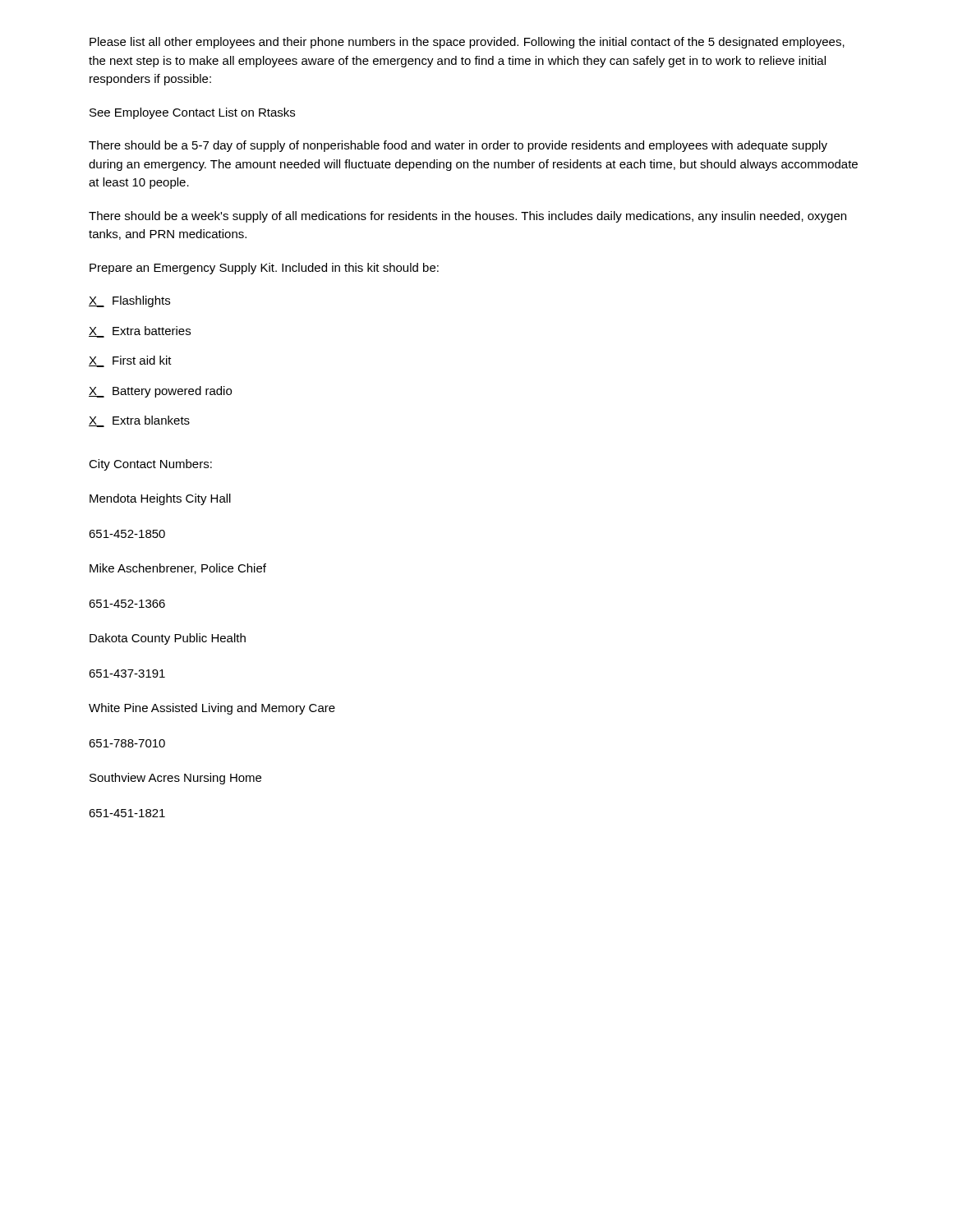The height and width of the screenshot is (1232, 953).
Task: Select the text with the text "City Contact Numbers:"
Action: click(x=151, y=463)
